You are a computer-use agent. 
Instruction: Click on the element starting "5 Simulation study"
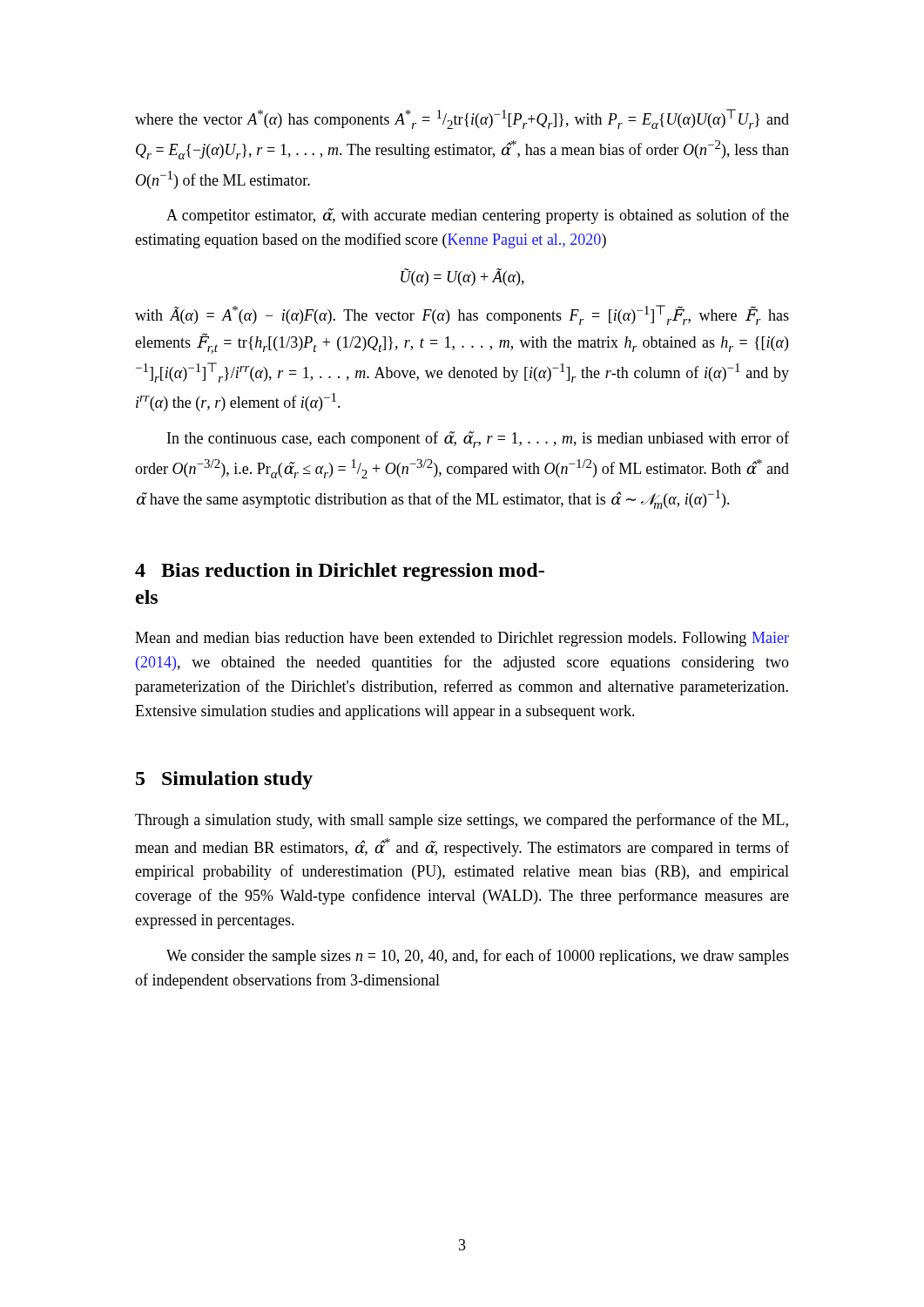click(x=224, y=779)
